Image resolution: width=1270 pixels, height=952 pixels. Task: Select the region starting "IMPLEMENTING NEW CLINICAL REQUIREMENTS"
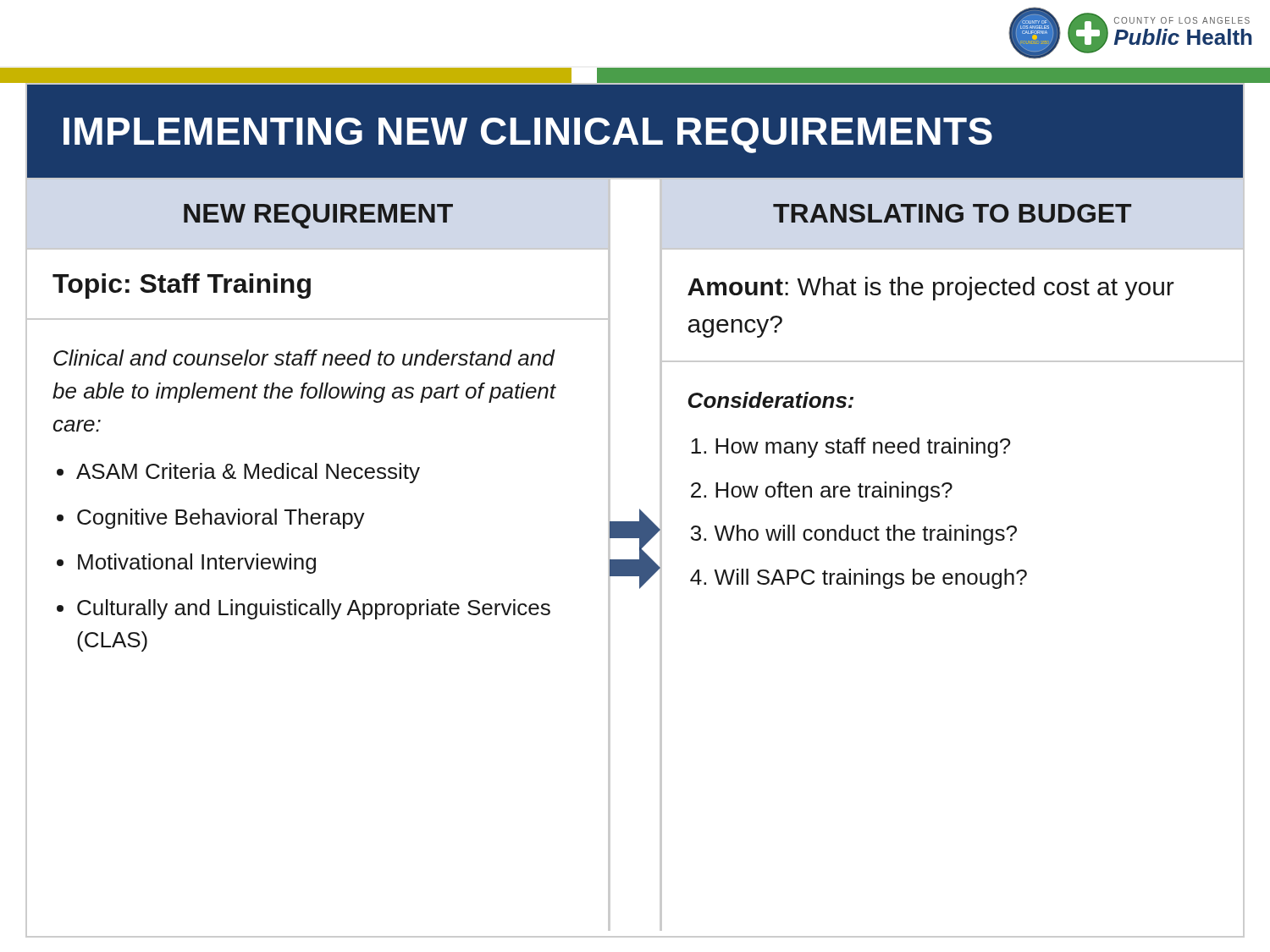635,131
